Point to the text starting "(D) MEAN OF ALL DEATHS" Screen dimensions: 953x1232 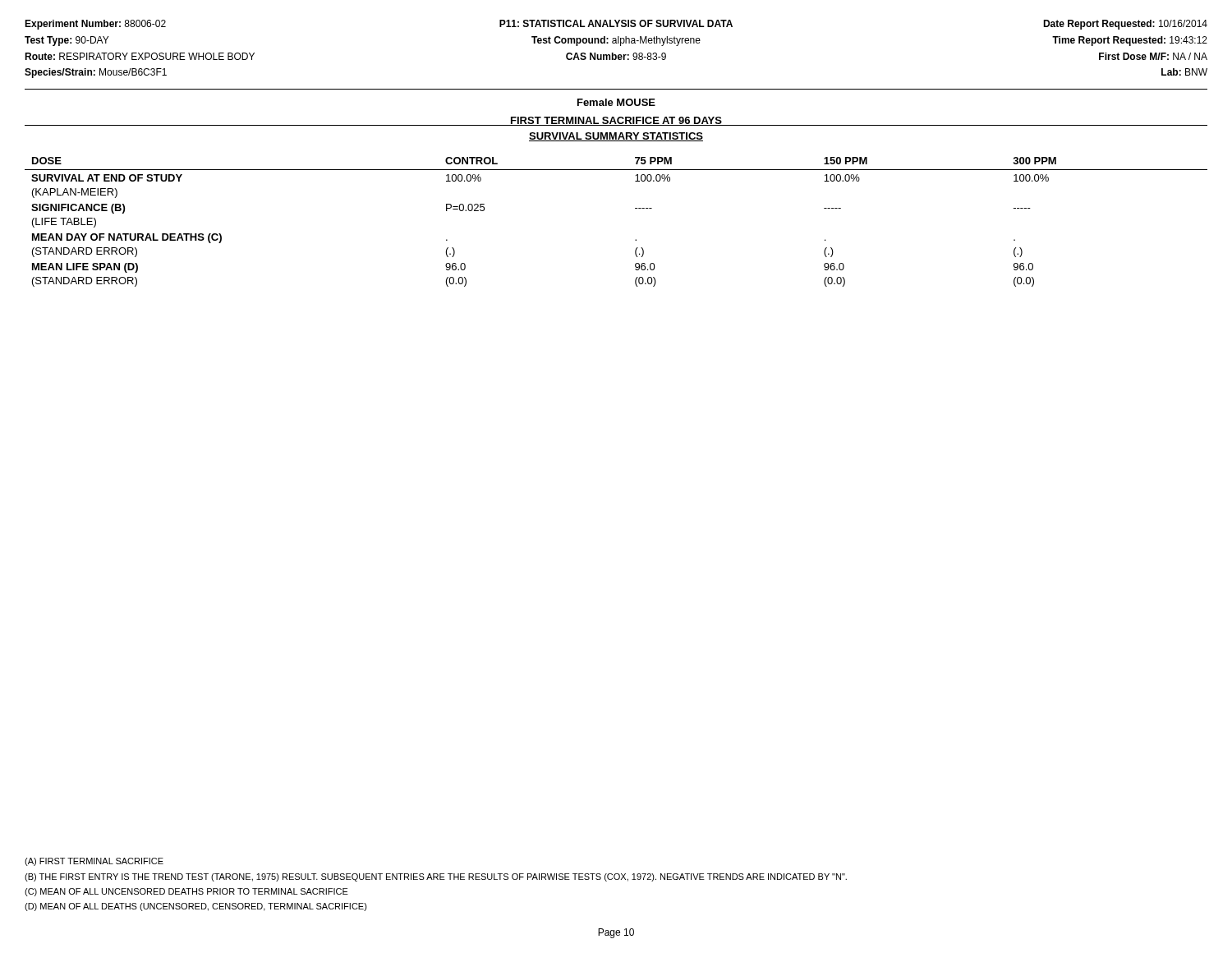pyautogui.click(x=196, y=906)
